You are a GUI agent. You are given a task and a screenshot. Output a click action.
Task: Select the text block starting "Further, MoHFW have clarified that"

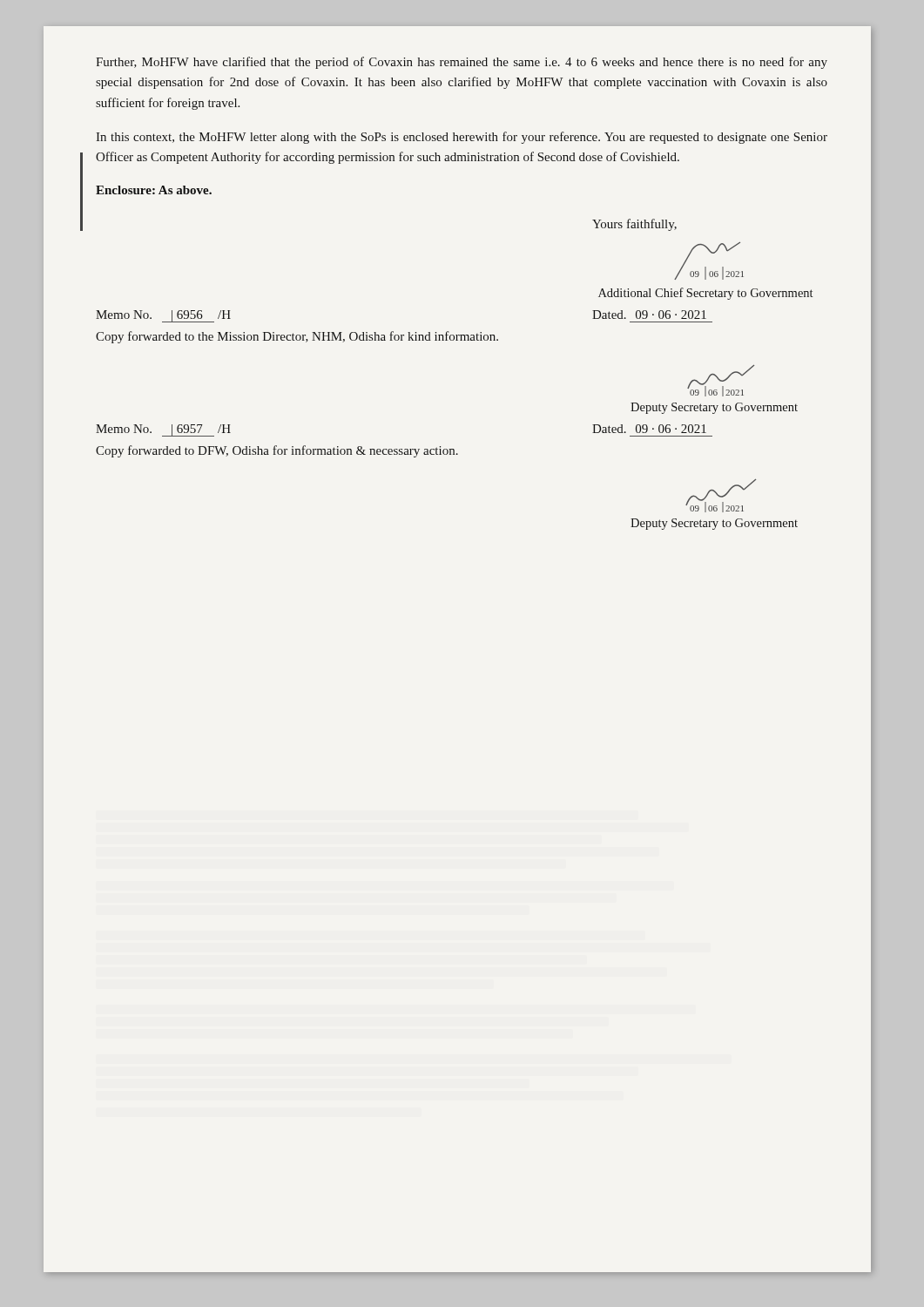coord(462,82)
